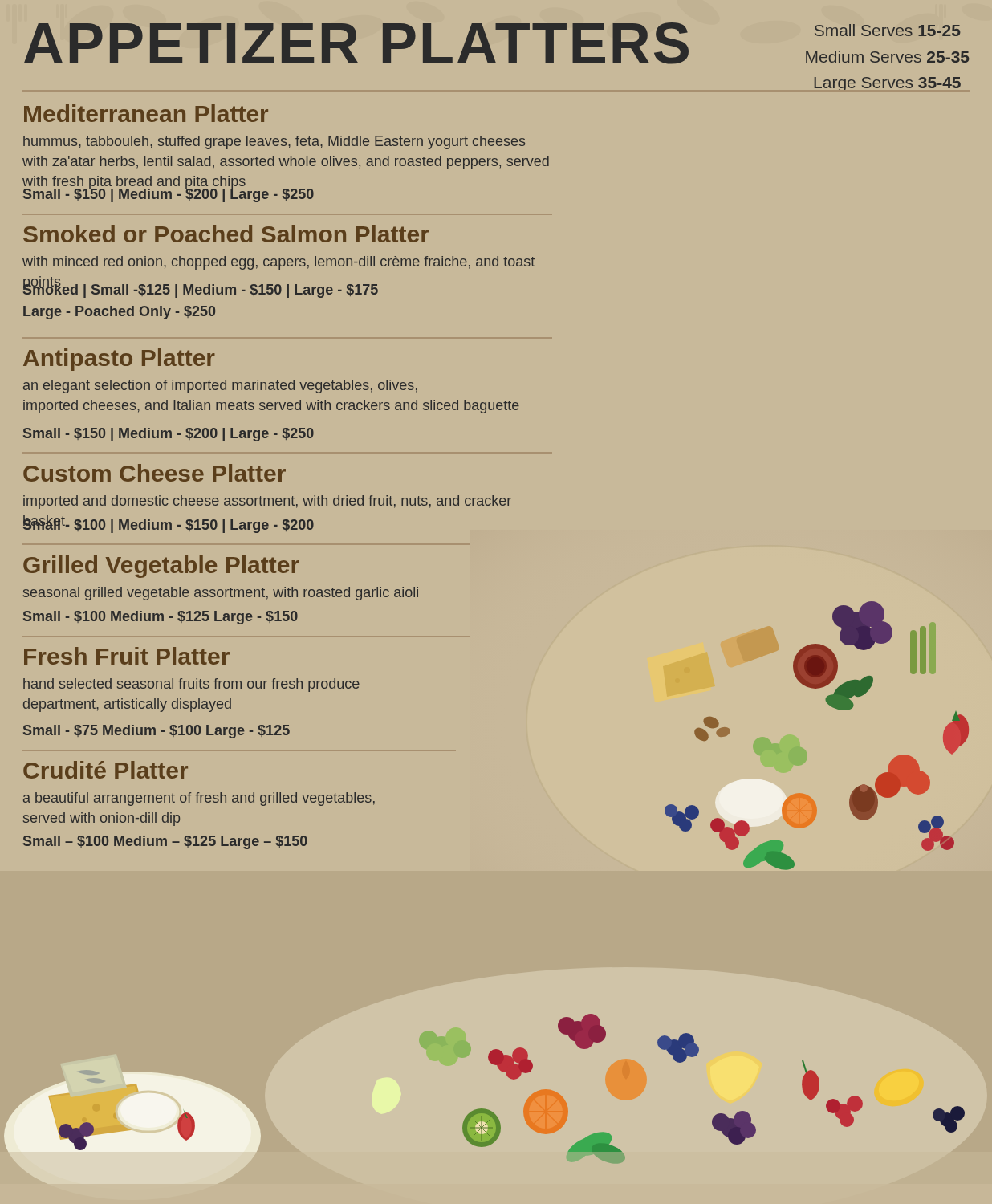
Task: Locate the block starting "hummus, tabbouleh, stuffed grape leaves,"
Action: click(286, 162)
